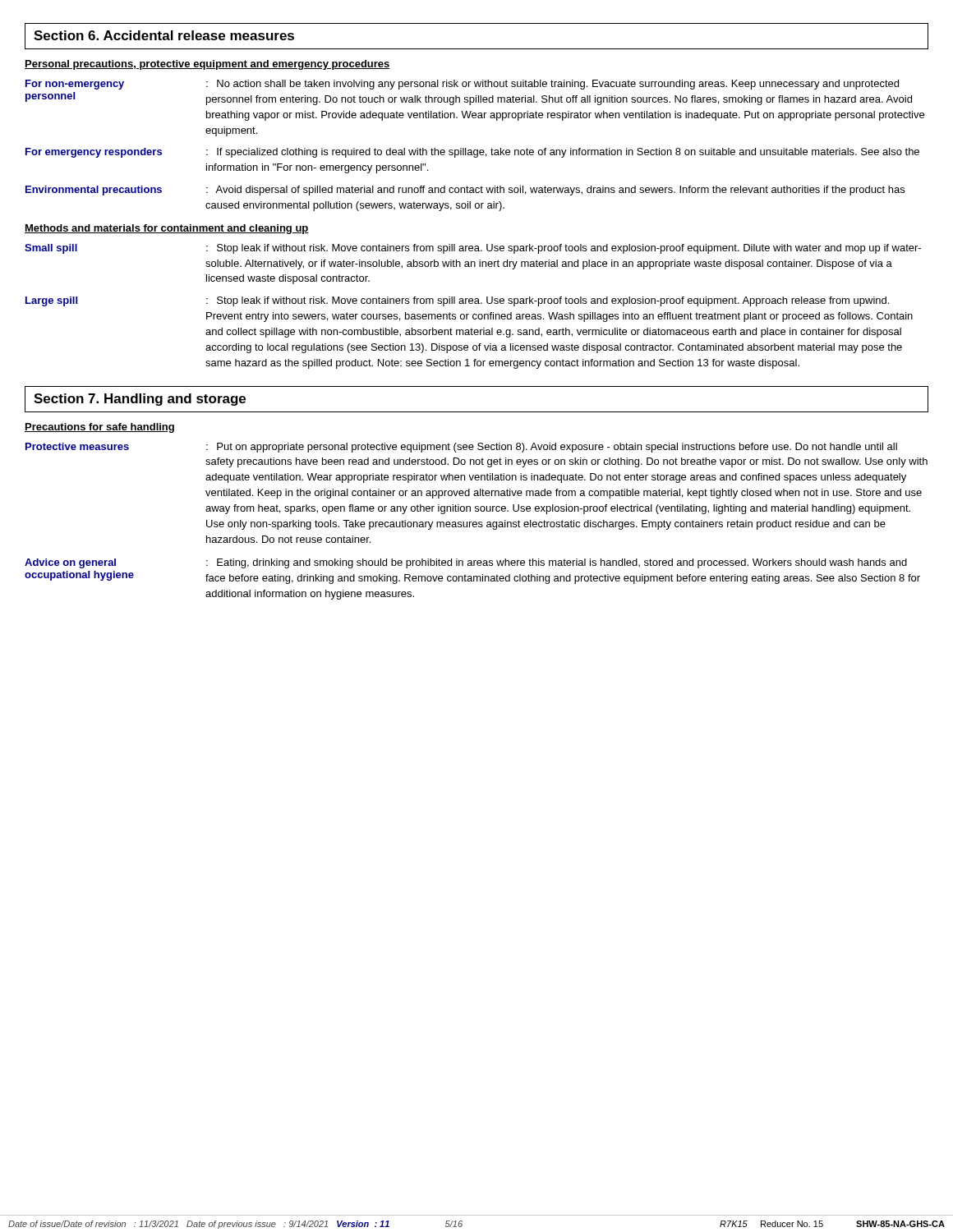
Task: Where is the section header that starts "Methods and materials for containment"?
Action: (x=167, y=229)
